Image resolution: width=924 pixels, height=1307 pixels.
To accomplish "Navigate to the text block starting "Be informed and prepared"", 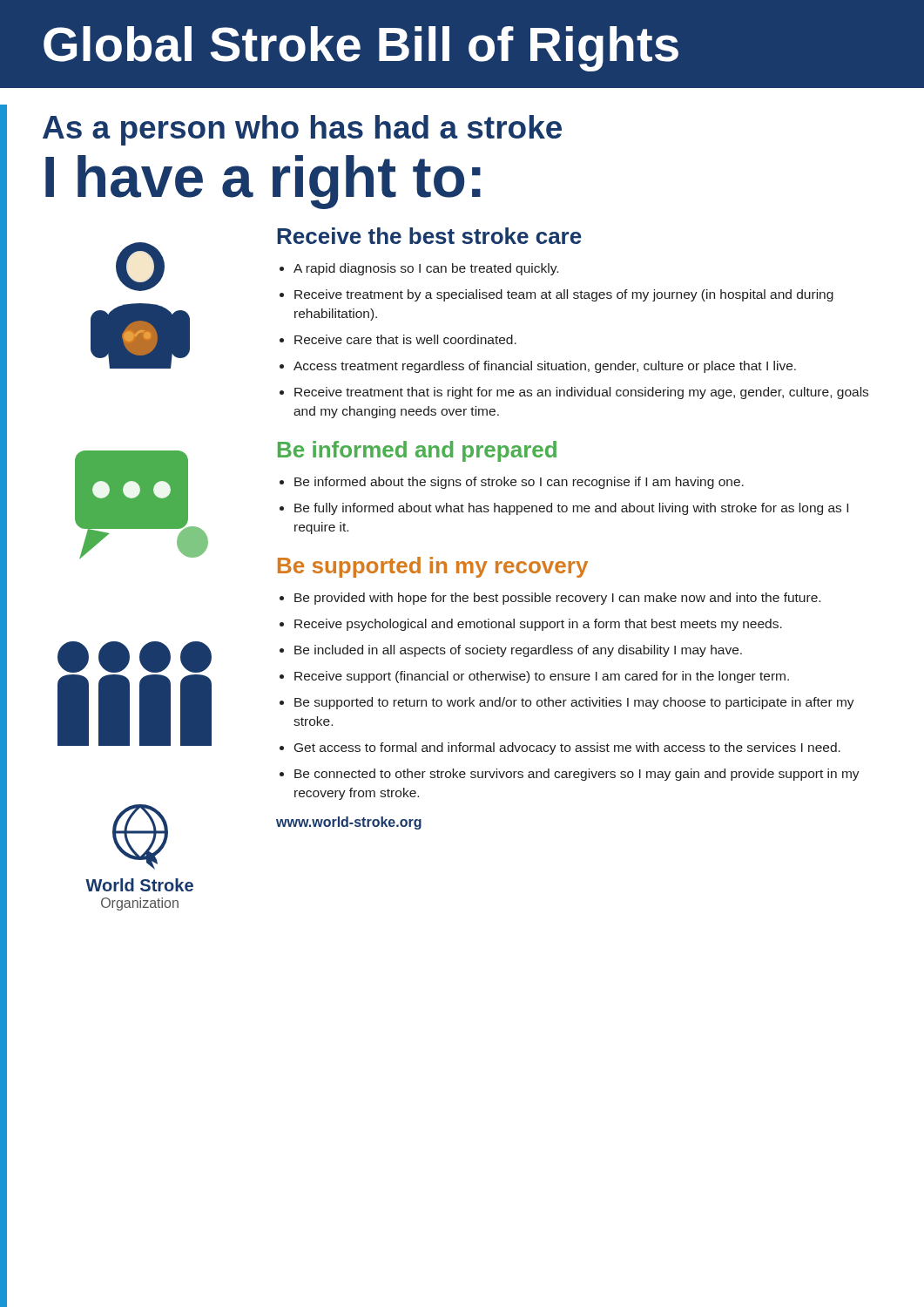I will click(x=417, y=450).
